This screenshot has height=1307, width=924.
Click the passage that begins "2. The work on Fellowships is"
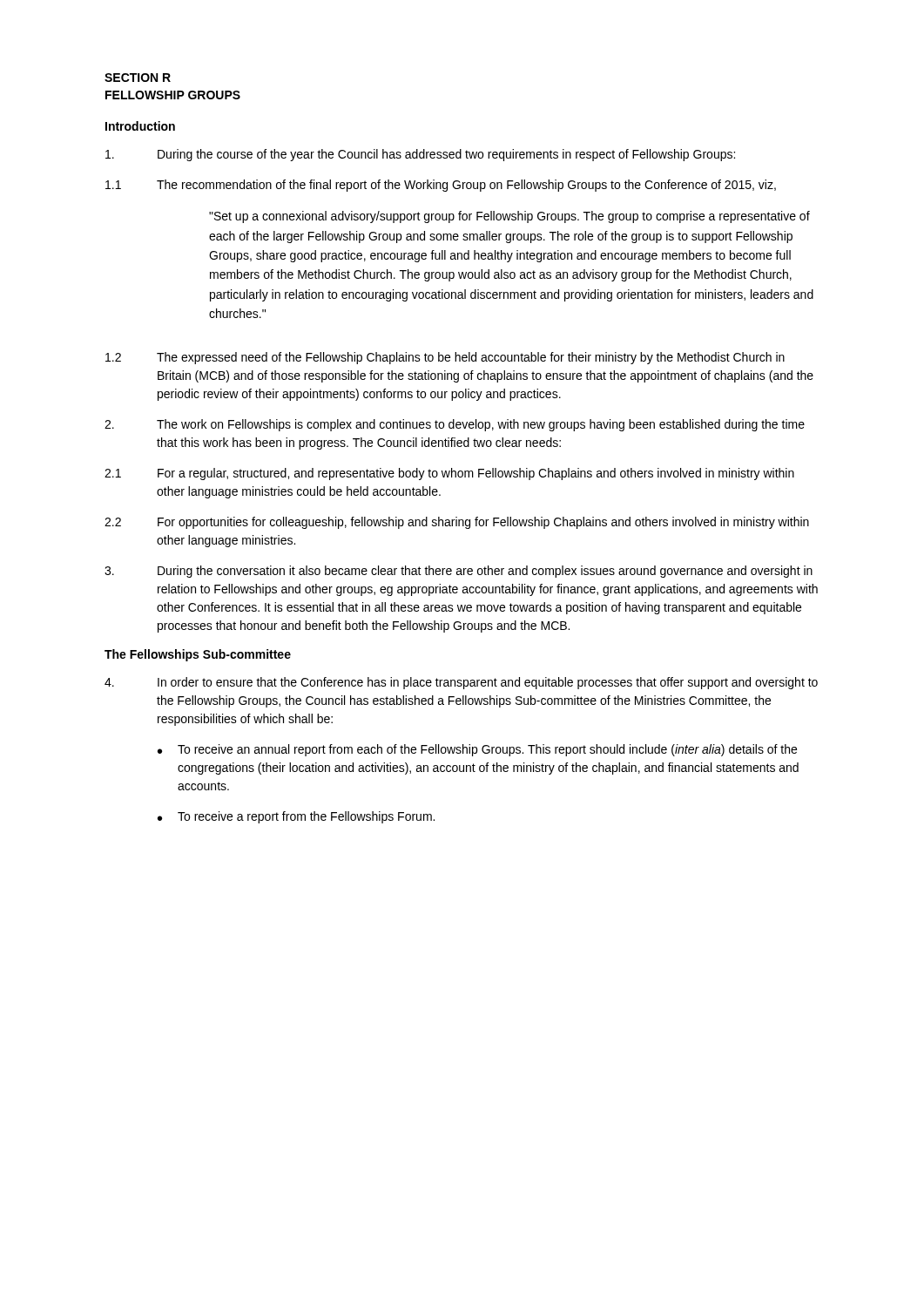click(462, 434)
